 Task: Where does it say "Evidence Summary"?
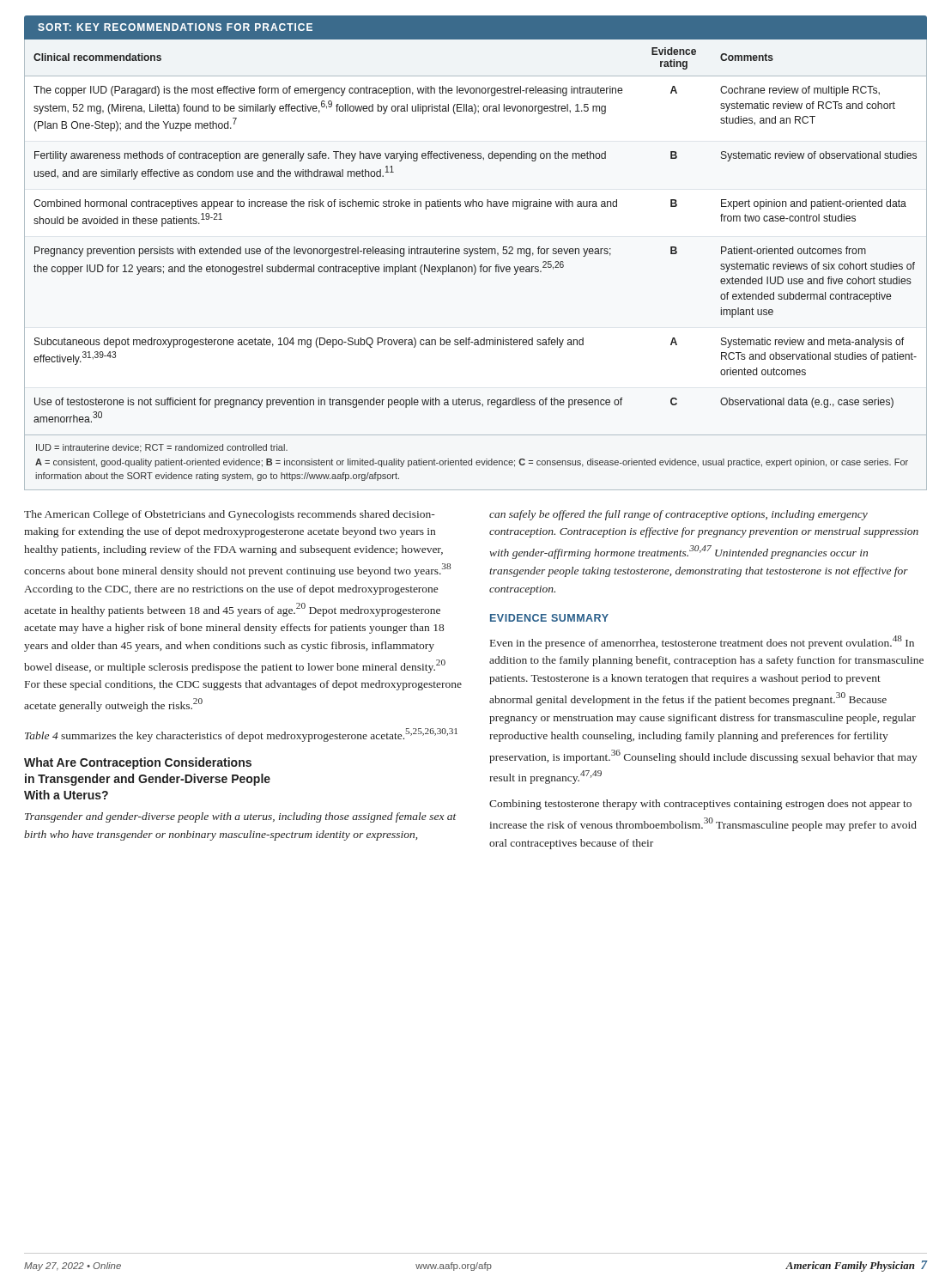click(x=549, y=618)
